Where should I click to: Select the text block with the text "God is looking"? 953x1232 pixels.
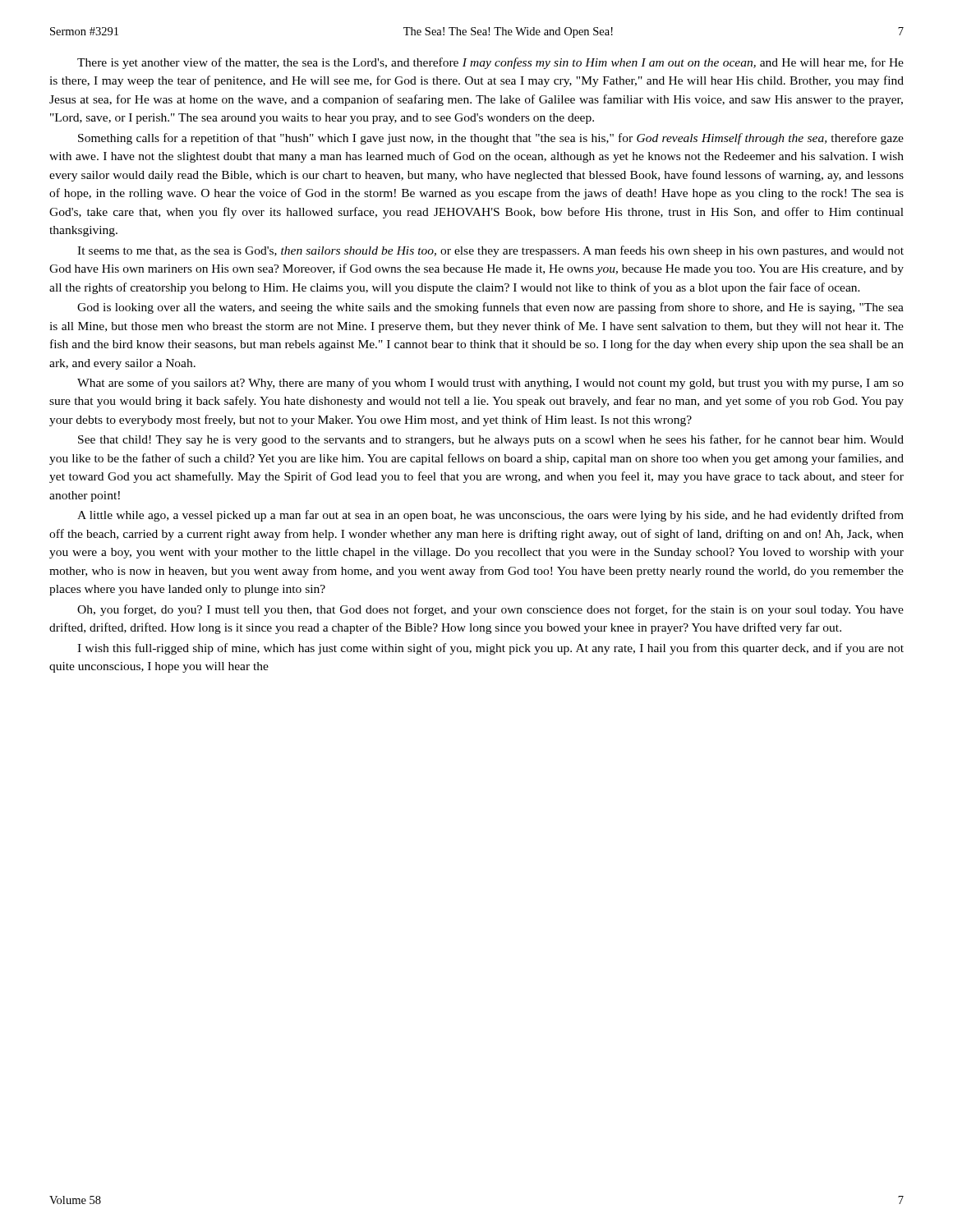coord(476,335)
